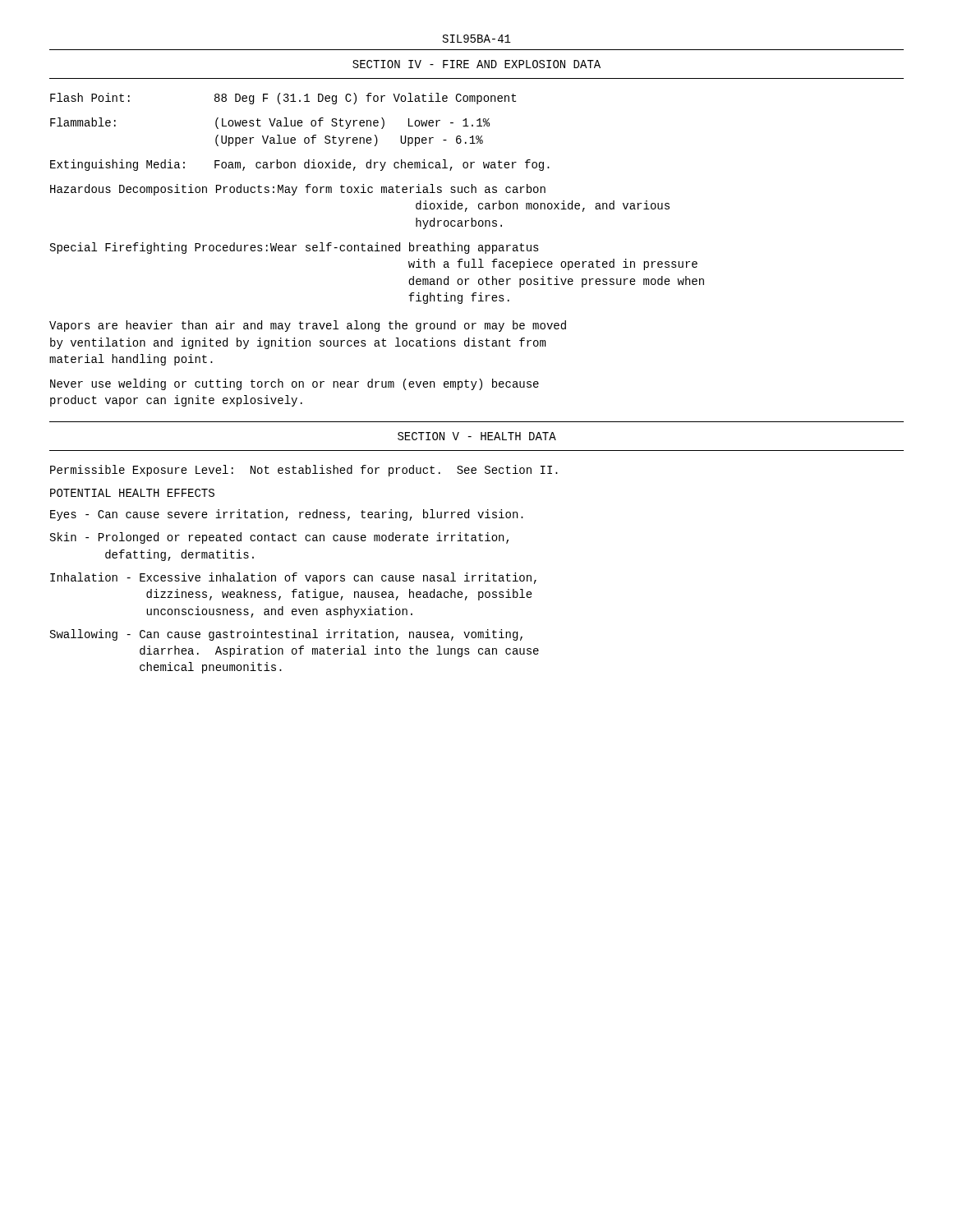Select the block starting "SECTION V - HEALTH DATA"
This screenshot has height=1232, width=953.
click(476, 436)
